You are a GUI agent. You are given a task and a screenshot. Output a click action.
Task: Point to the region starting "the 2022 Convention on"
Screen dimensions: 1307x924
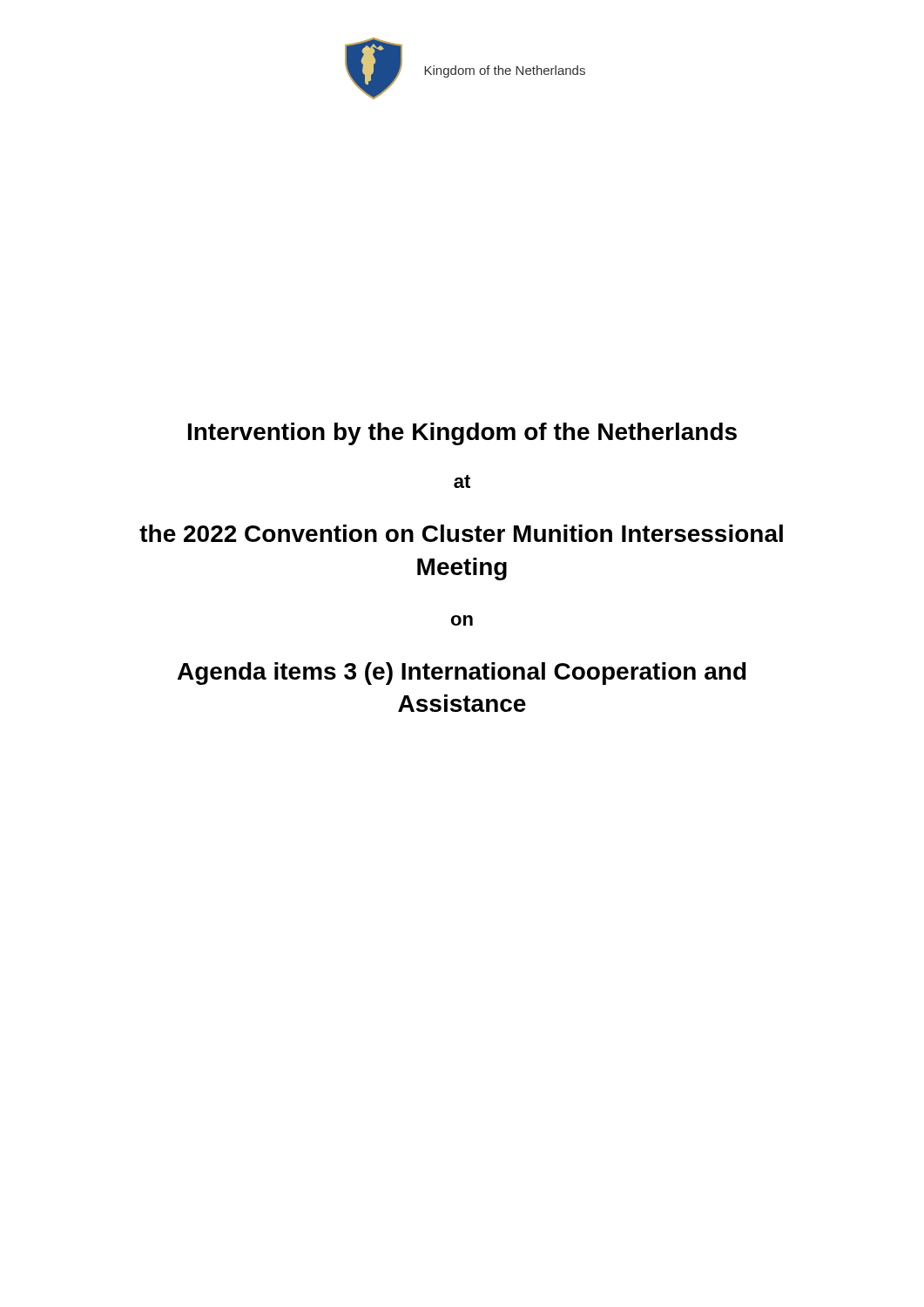(462, 551)
